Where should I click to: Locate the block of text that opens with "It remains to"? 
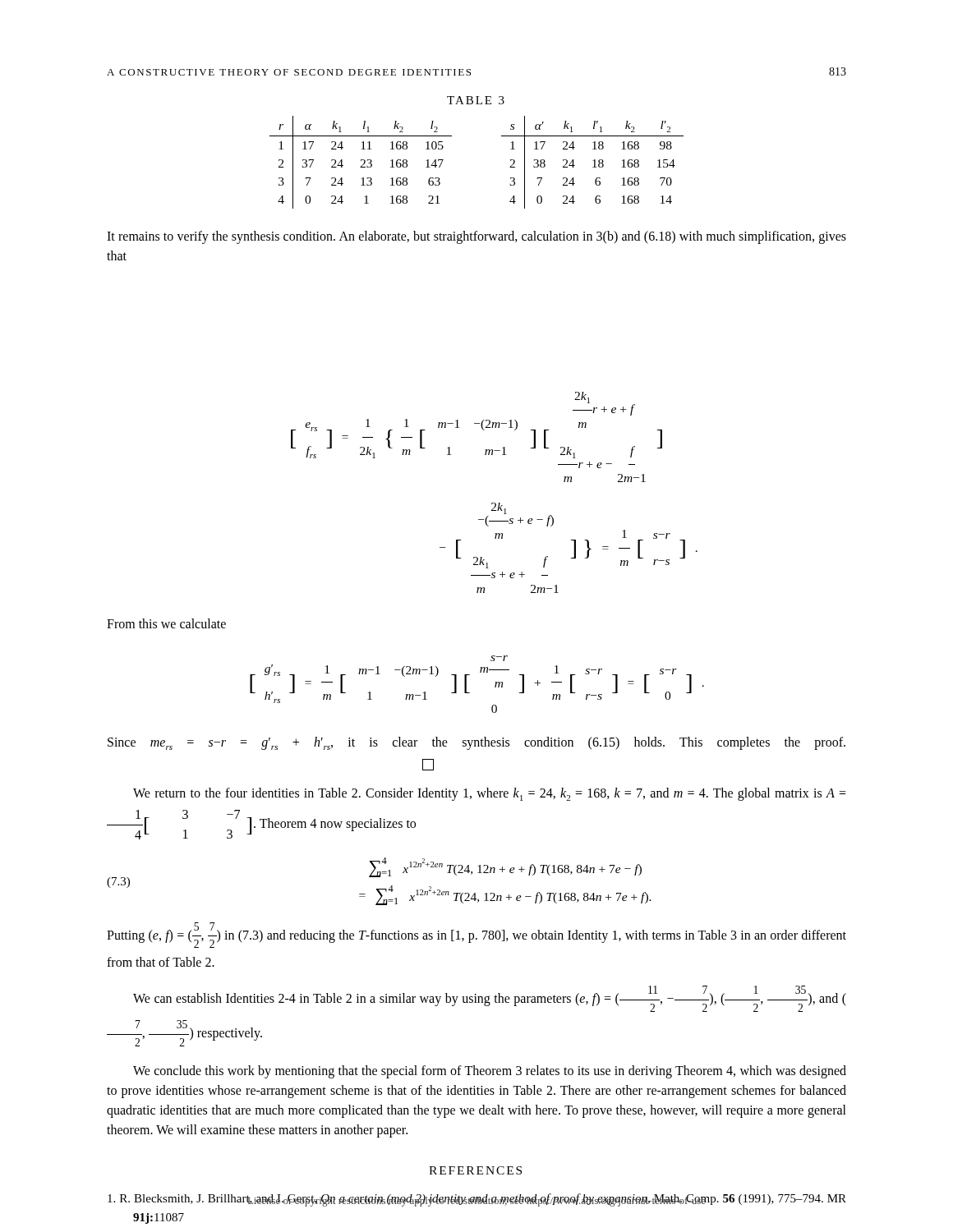pos(476,246)
